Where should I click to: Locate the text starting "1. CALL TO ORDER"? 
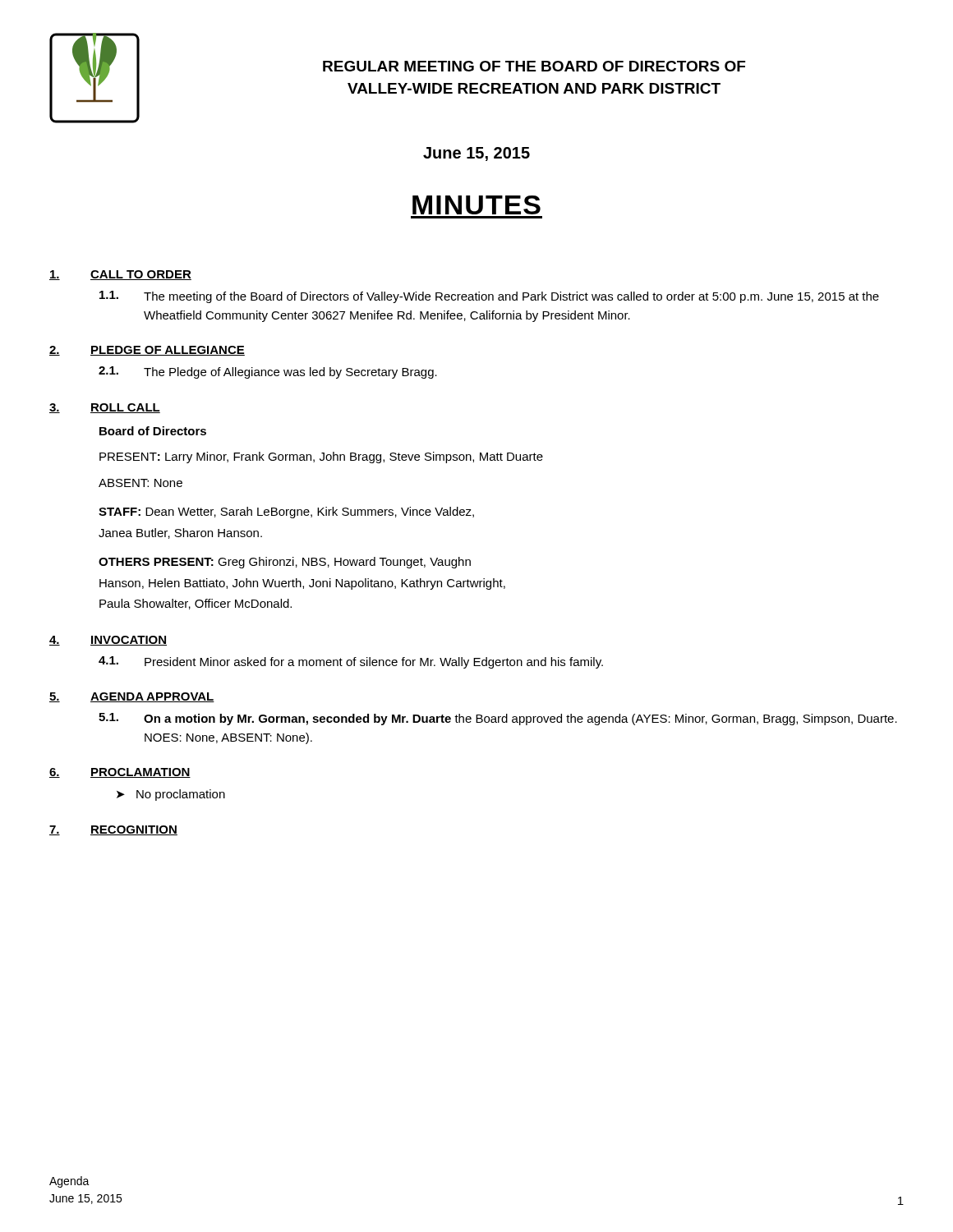click(120, 274)
